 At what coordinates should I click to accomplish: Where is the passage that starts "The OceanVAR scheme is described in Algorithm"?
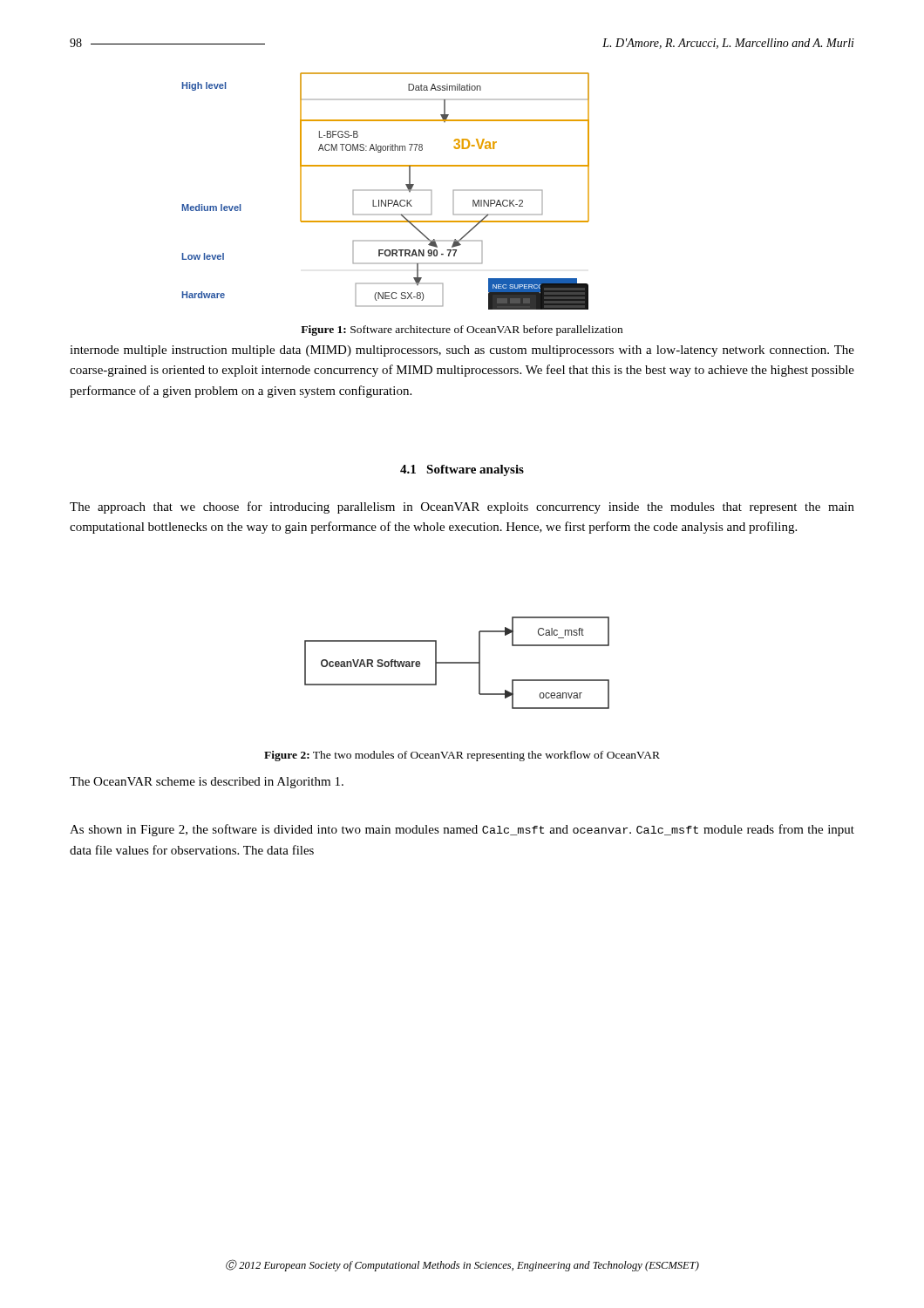tap(207, 781)
